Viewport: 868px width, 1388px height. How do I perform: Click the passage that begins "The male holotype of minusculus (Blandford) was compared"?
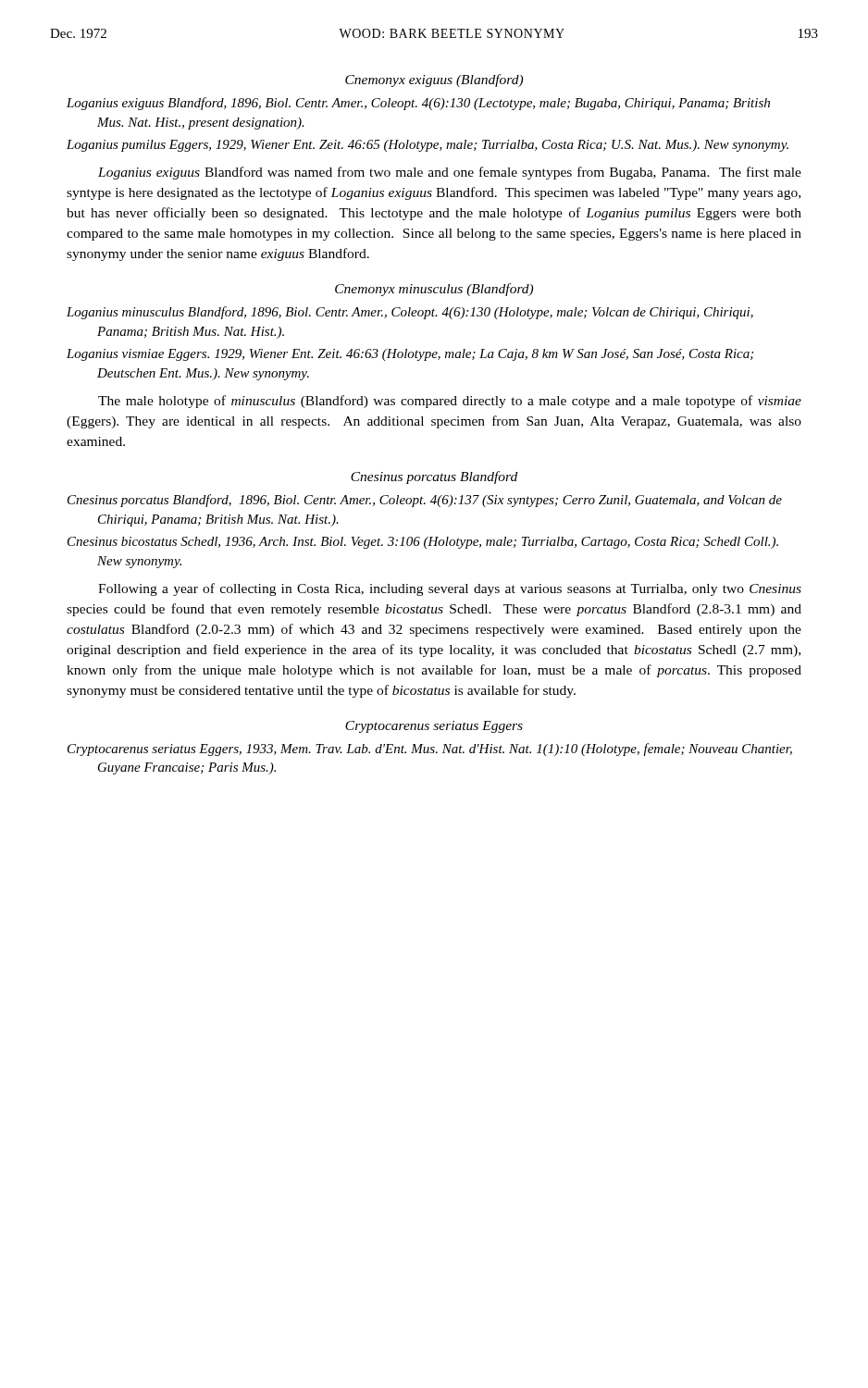pyautogui.click(x=434, y=420)
